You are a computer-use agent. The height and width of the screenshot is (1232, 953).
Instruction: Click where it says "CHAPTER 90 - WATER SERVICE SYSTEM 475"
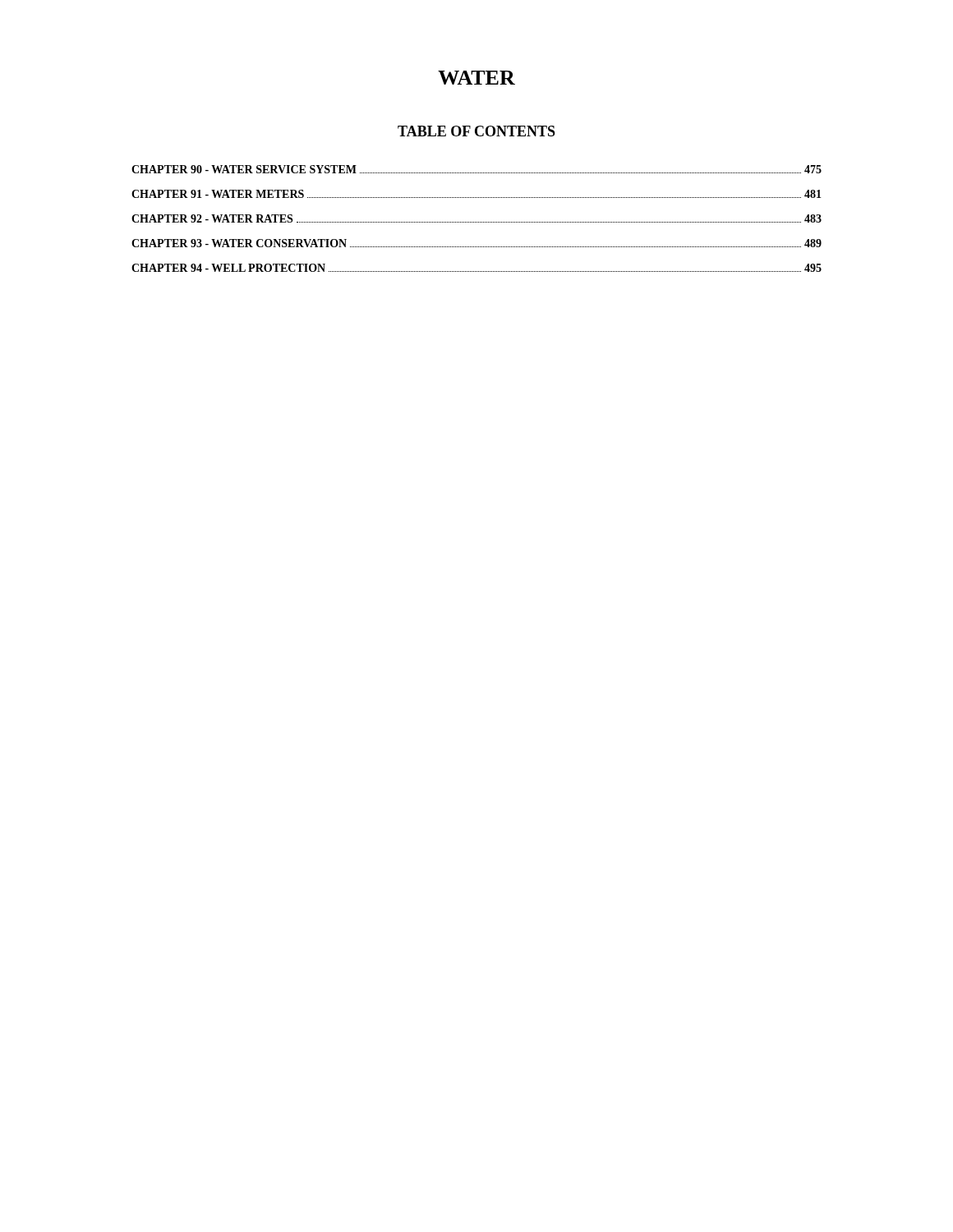476,170
